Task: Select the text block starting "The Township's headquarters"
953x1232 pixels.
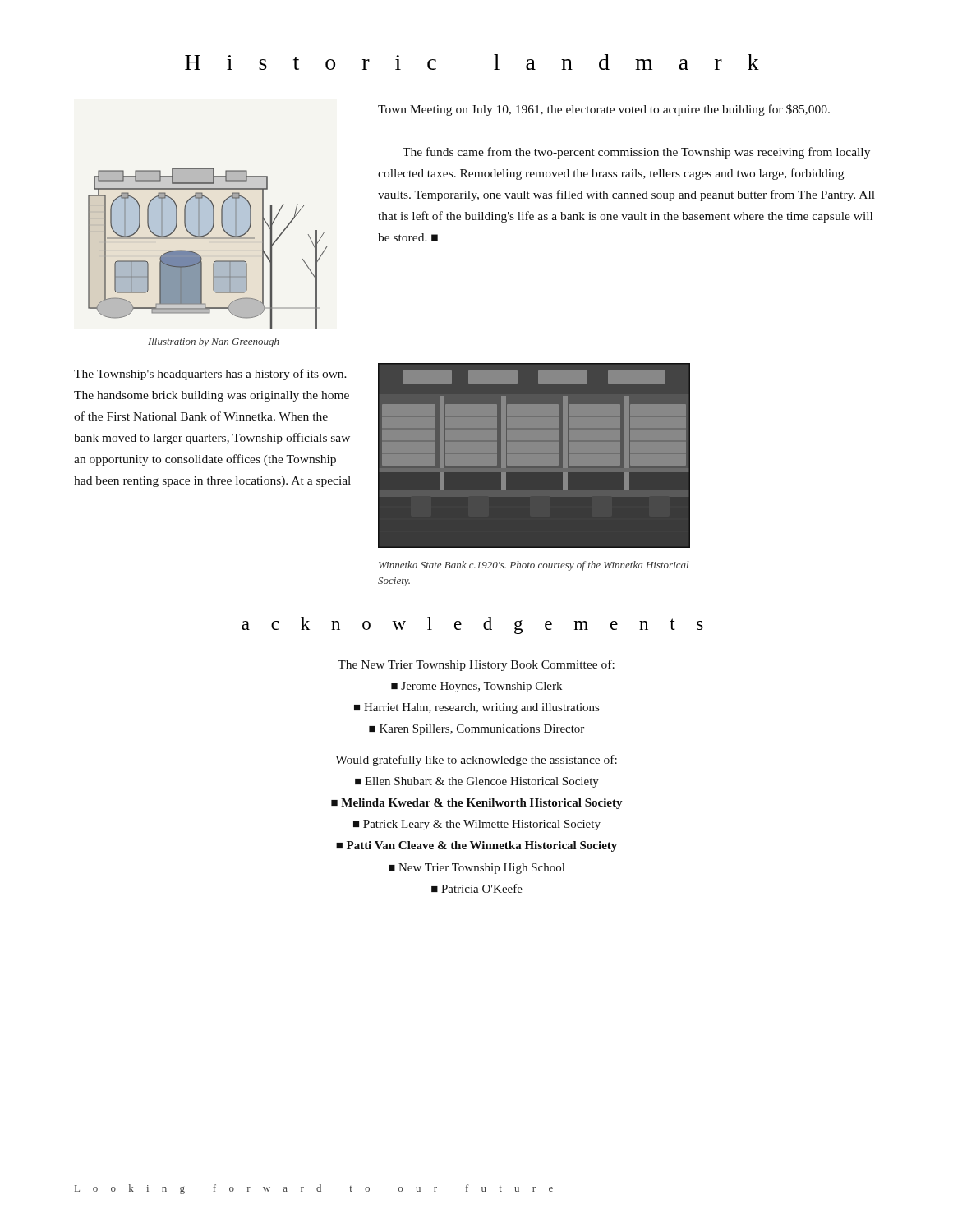Action: [213, 427]
